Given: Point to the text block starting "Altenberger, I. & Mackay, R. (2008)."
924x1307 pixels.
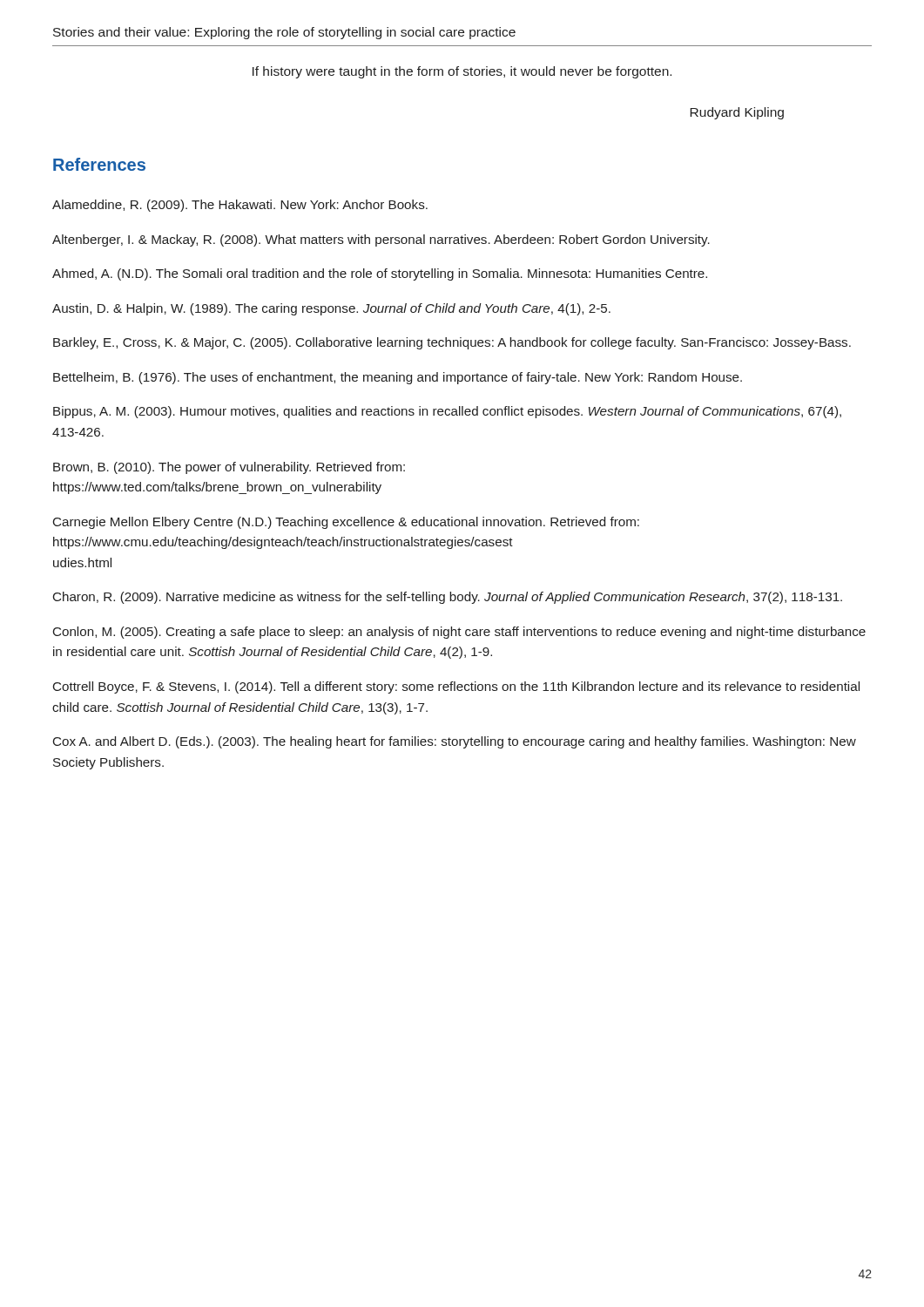Looking at the screenshot, I should 381,239.
